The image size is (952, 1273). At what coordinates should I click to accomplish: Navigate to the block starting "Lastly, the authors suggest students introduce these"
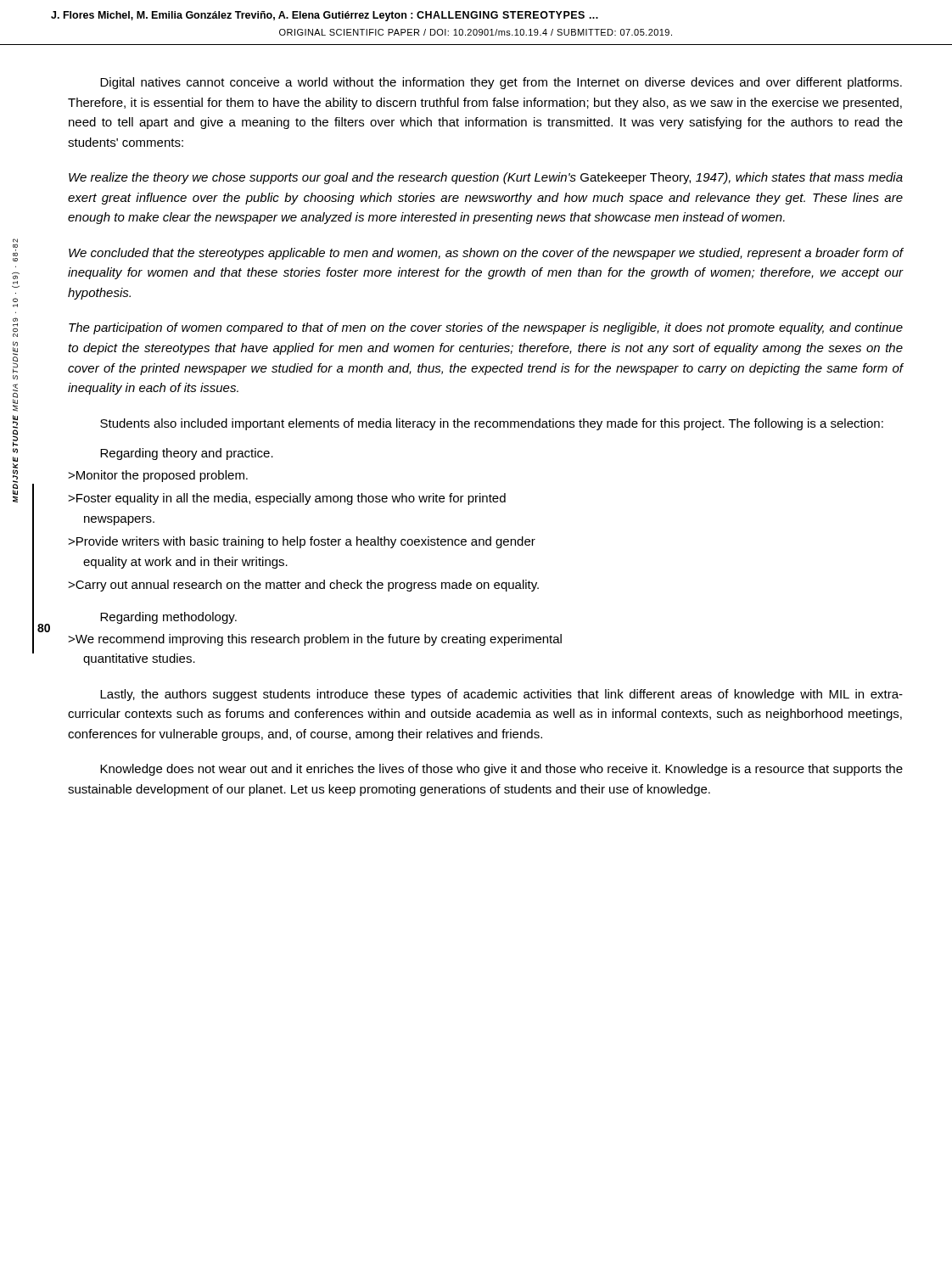pos(485,713)
